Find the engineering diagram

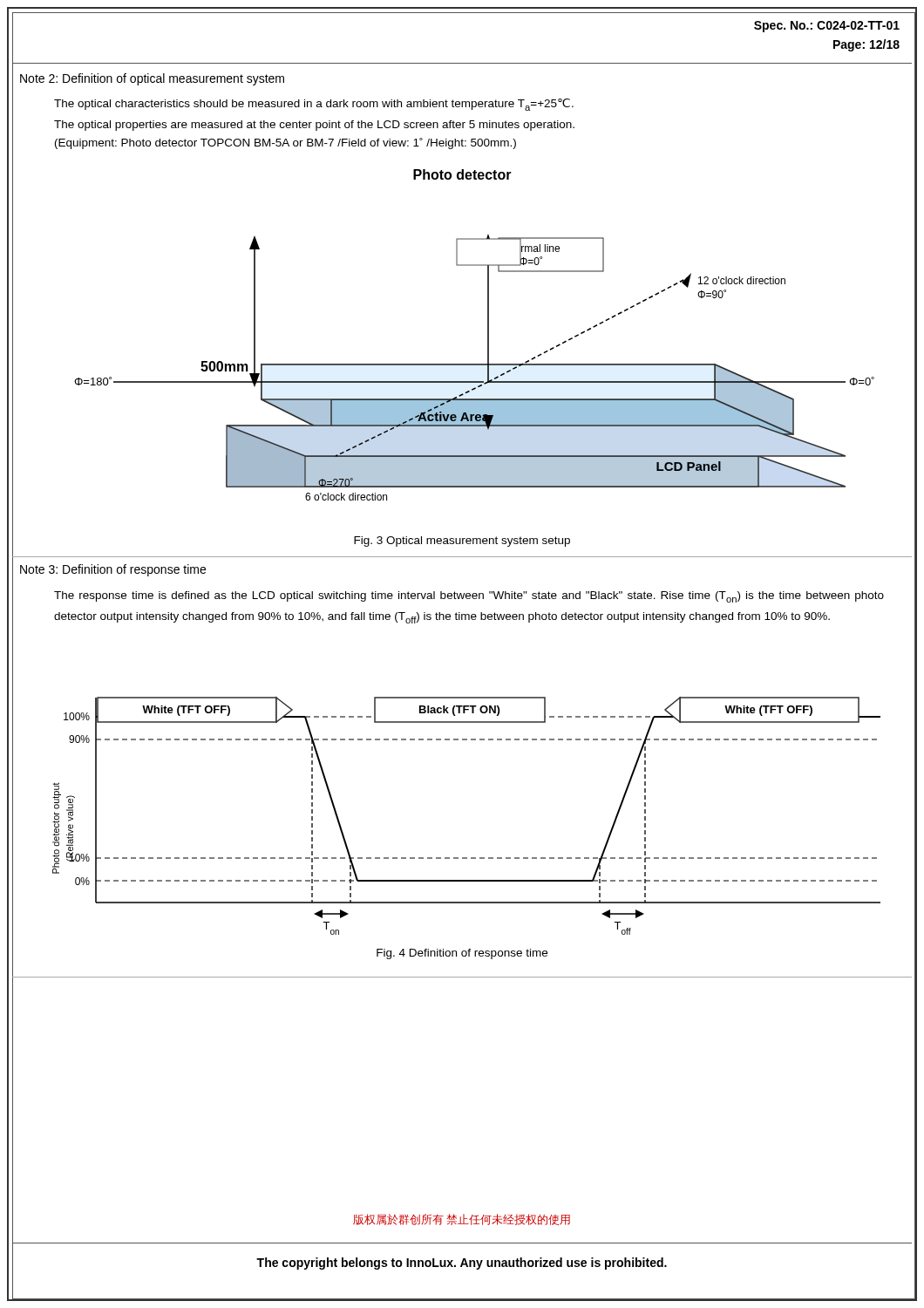pos(462,360)
